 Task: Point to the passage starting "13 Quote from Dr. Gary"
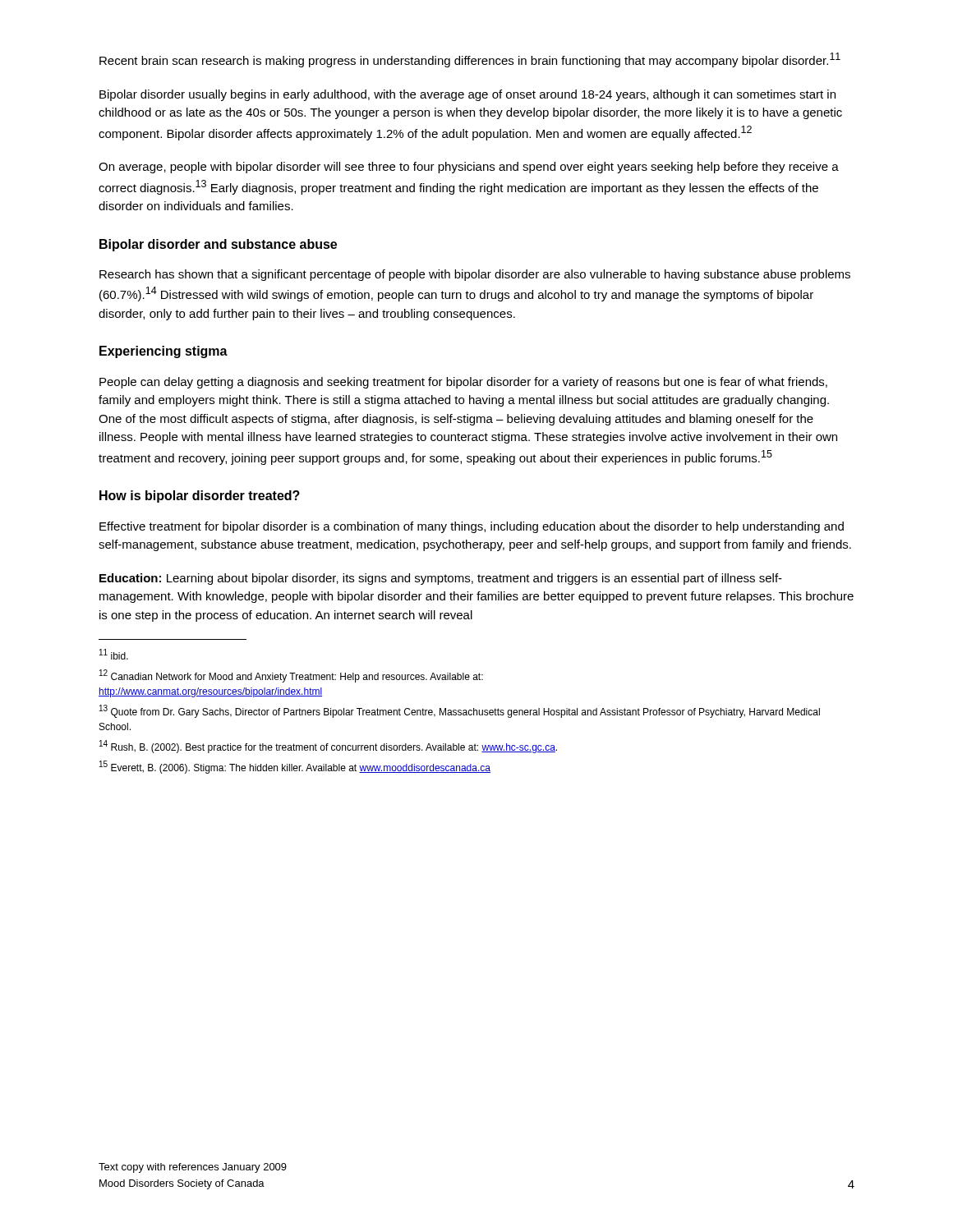476,718
